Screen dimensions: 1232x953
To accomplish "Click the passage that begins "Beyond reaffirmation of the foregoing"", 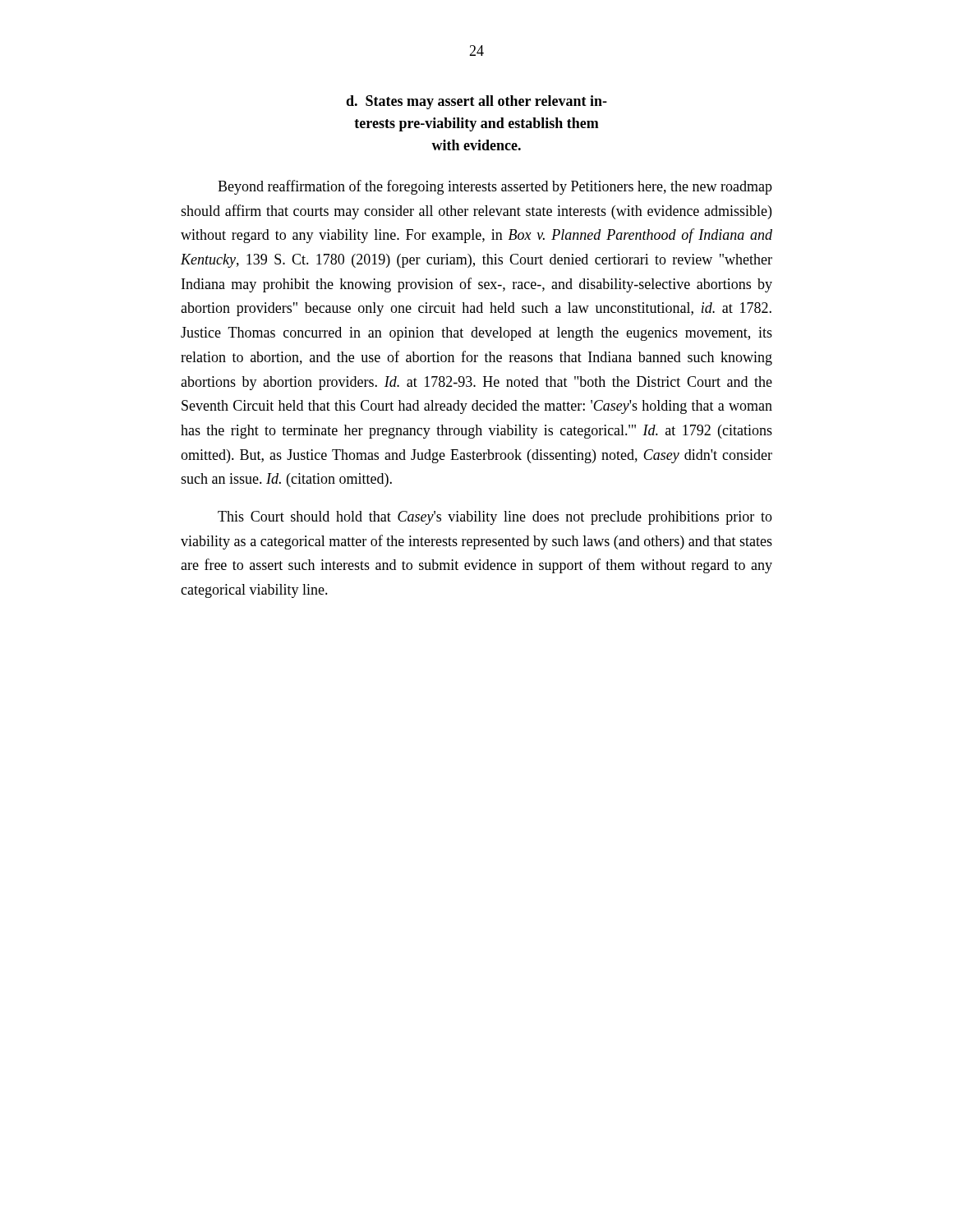I will tap(476, 333).
